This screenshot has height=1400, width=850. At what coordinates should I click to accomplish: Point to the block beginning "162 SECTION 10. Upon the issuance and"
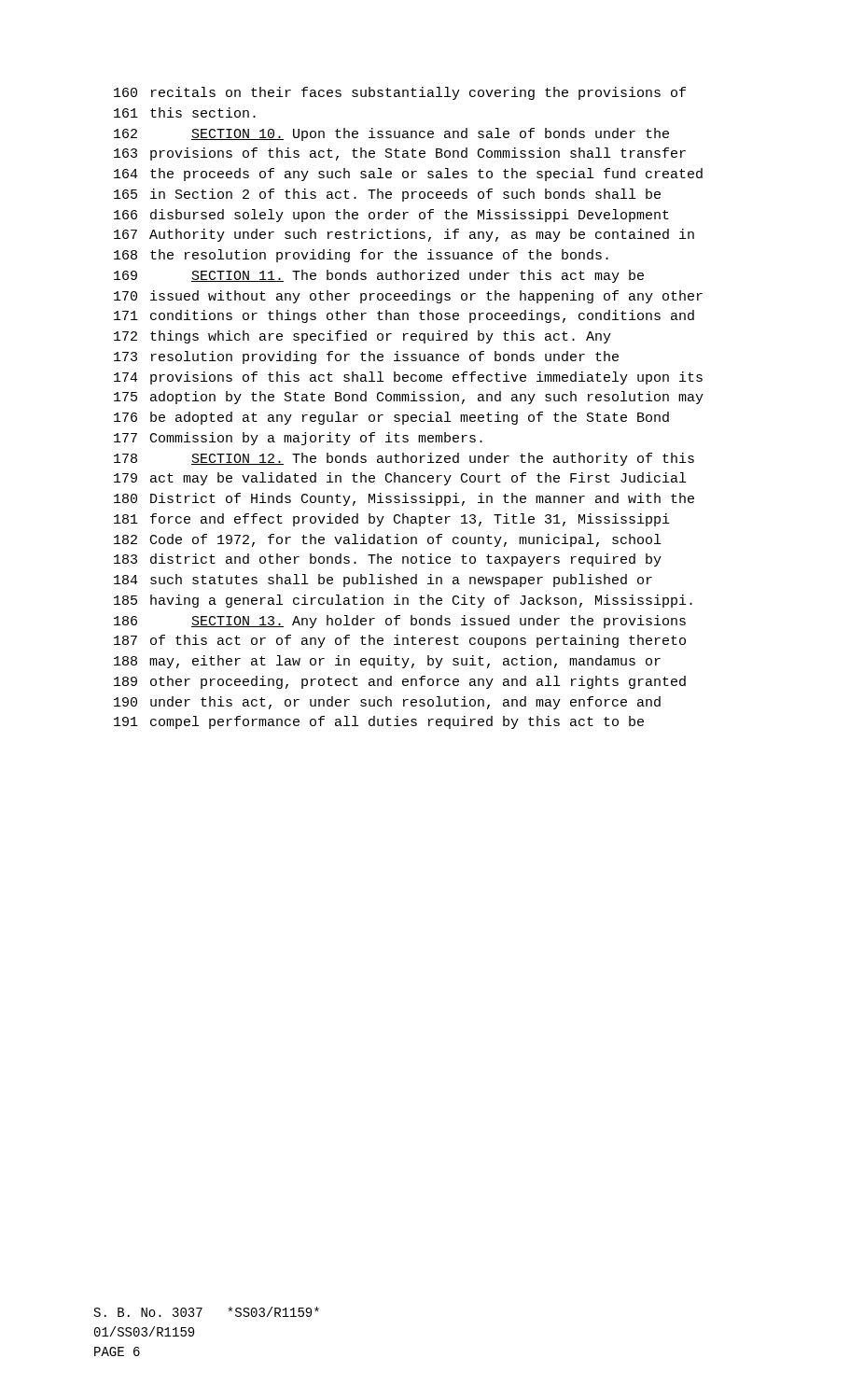coord(382,135)
